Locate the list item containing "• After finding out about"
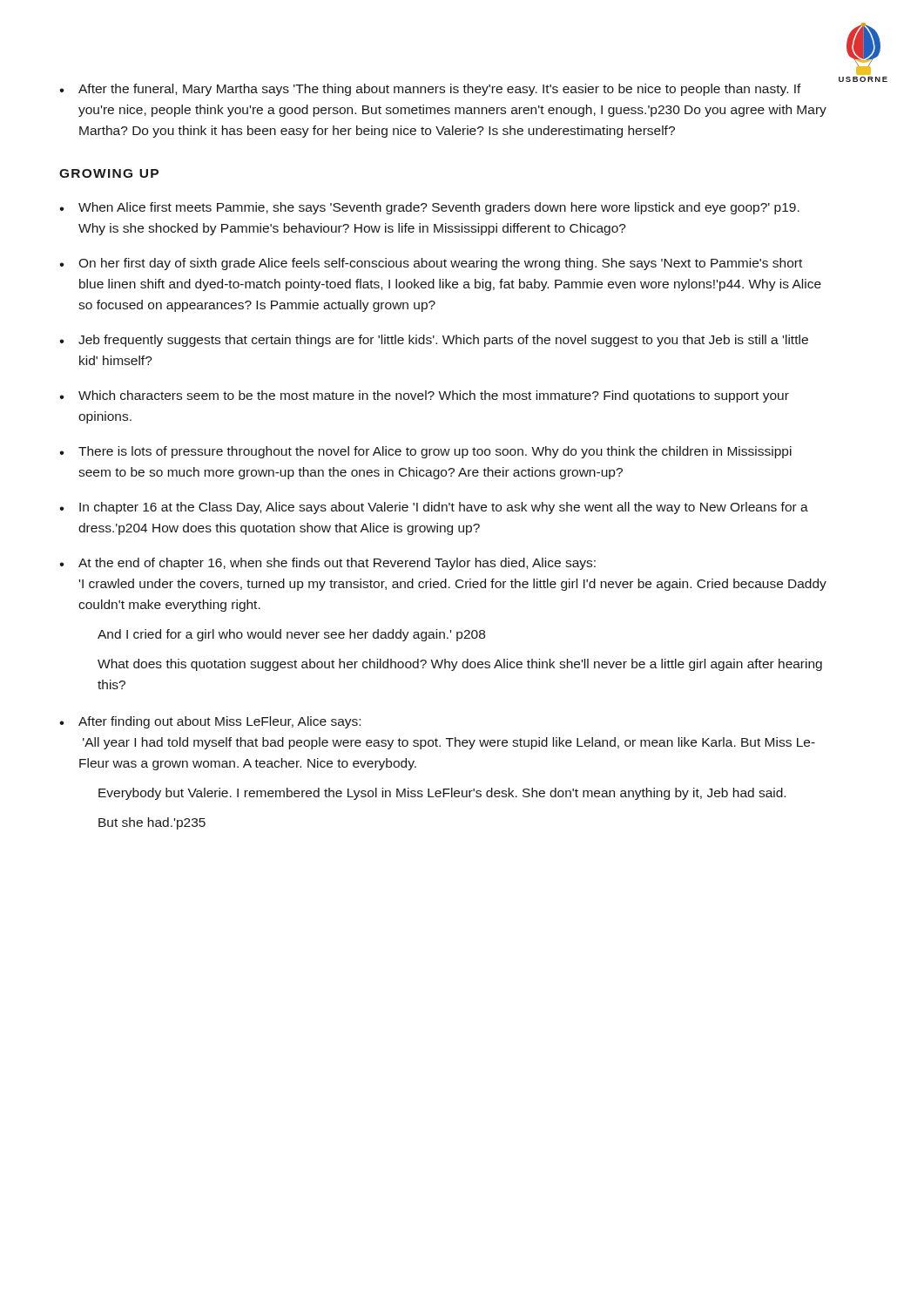924x1307 pixels. (444, 777)
